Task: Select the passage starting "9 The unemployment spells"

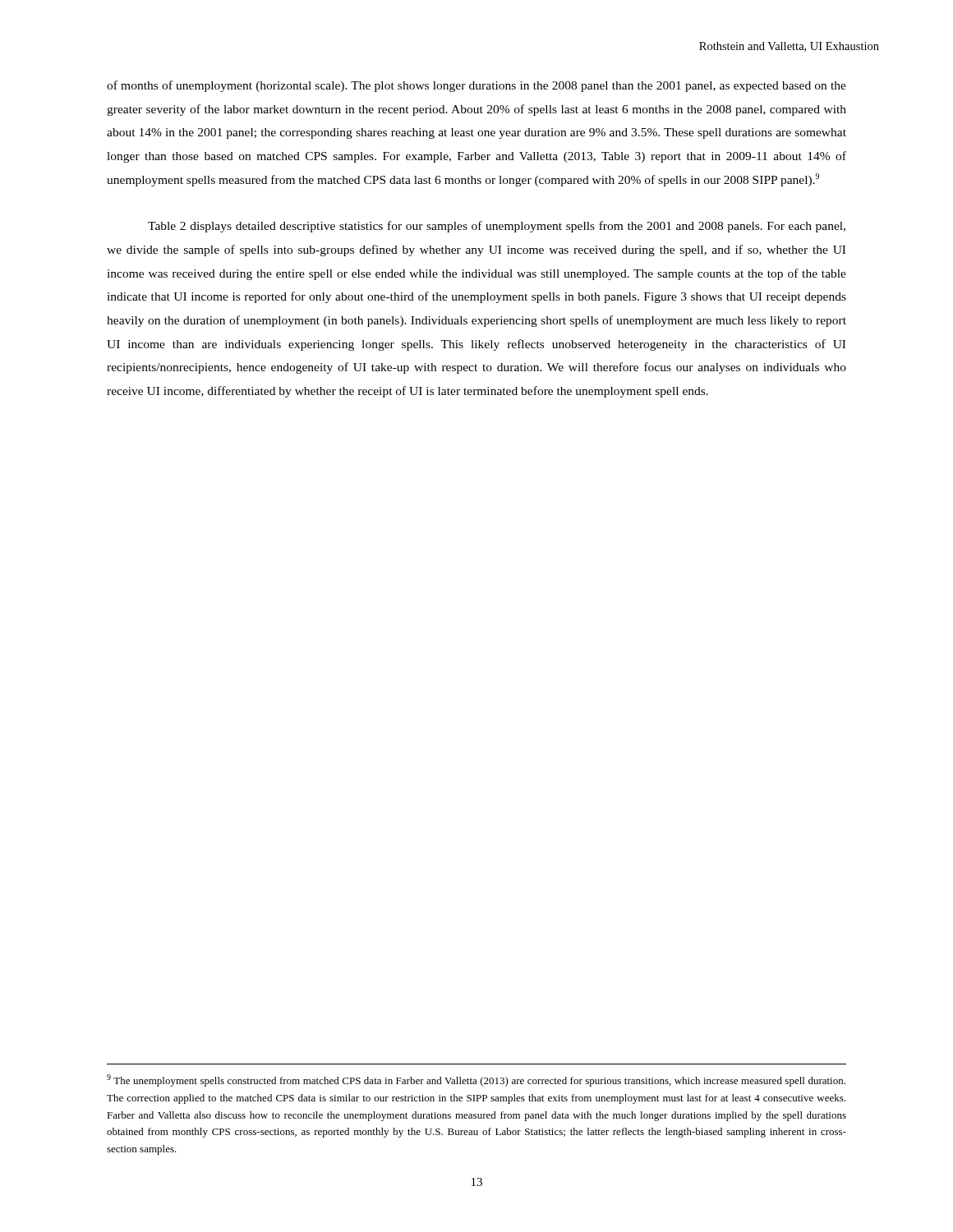Action: click(x=476, y=1114)
